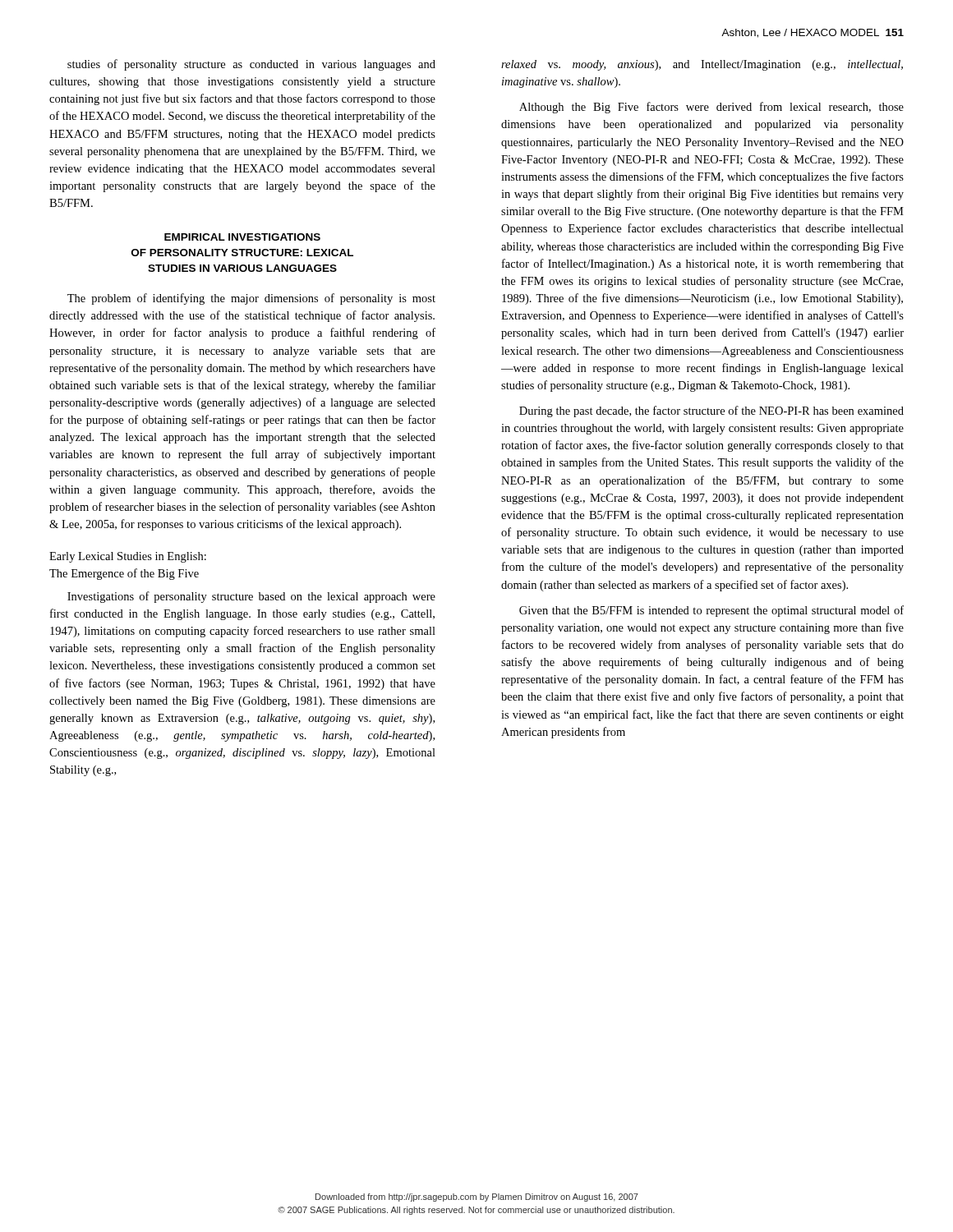953x1232 pixels.
Task: Find the block on this page that starts "relaxed vs. moody, anxious), and"
Action: pyautogui.click(x=702, y=73)
